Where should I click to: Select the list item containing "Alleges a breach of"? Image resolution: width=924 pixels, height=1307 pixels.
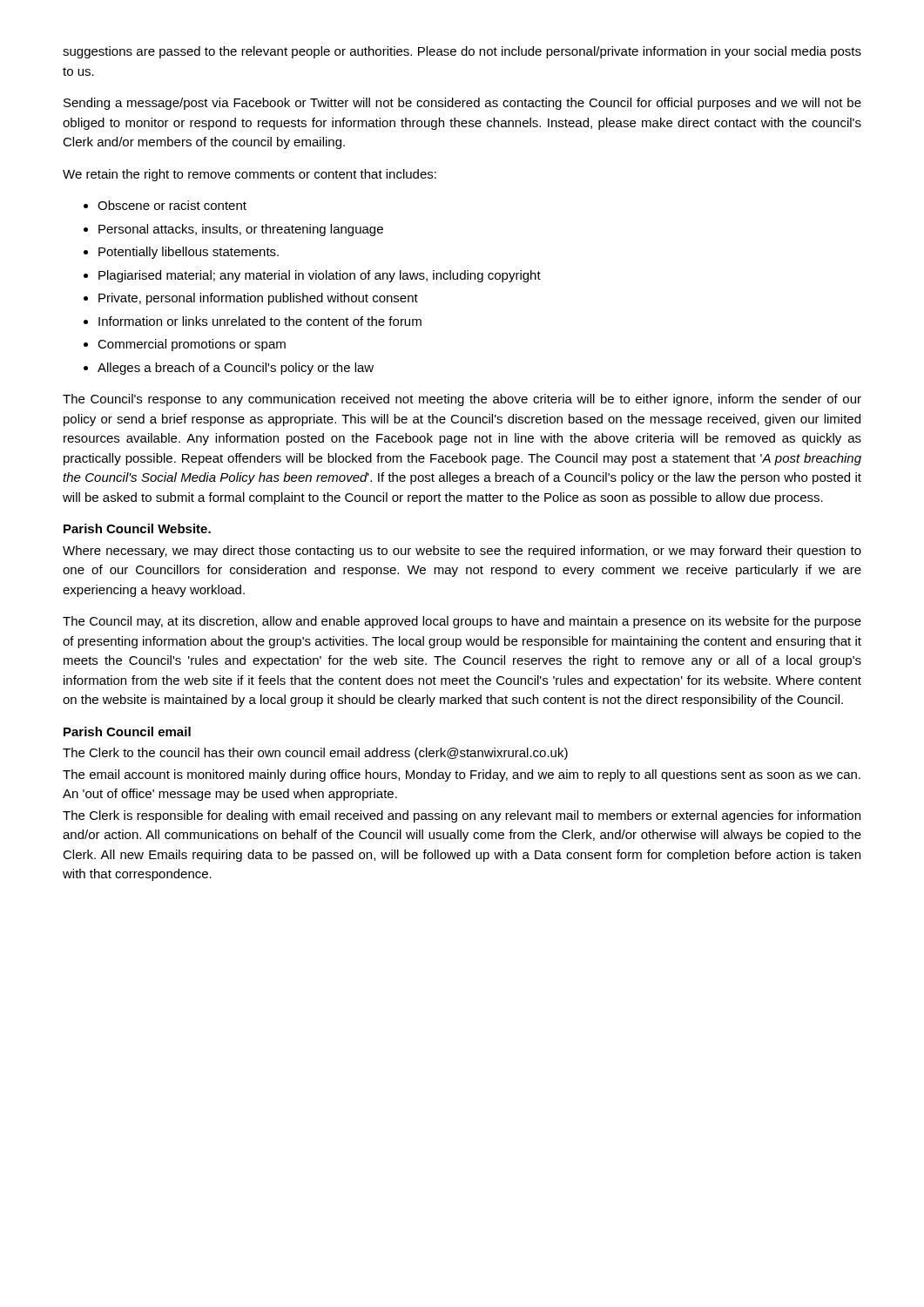pos(236,367)
